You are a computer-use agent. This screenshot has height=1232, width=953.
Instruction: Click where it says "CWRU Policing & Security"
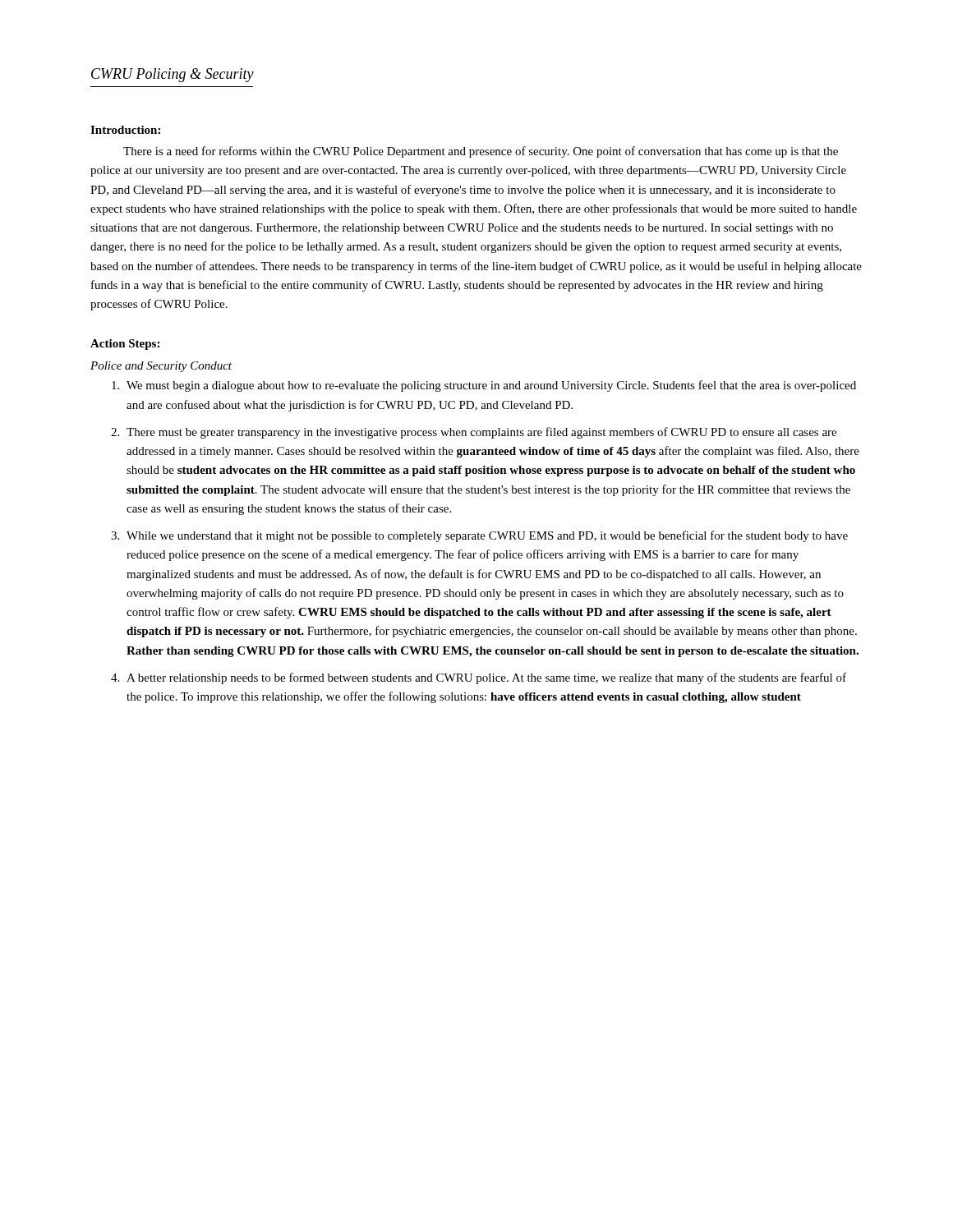click(172, 76)
